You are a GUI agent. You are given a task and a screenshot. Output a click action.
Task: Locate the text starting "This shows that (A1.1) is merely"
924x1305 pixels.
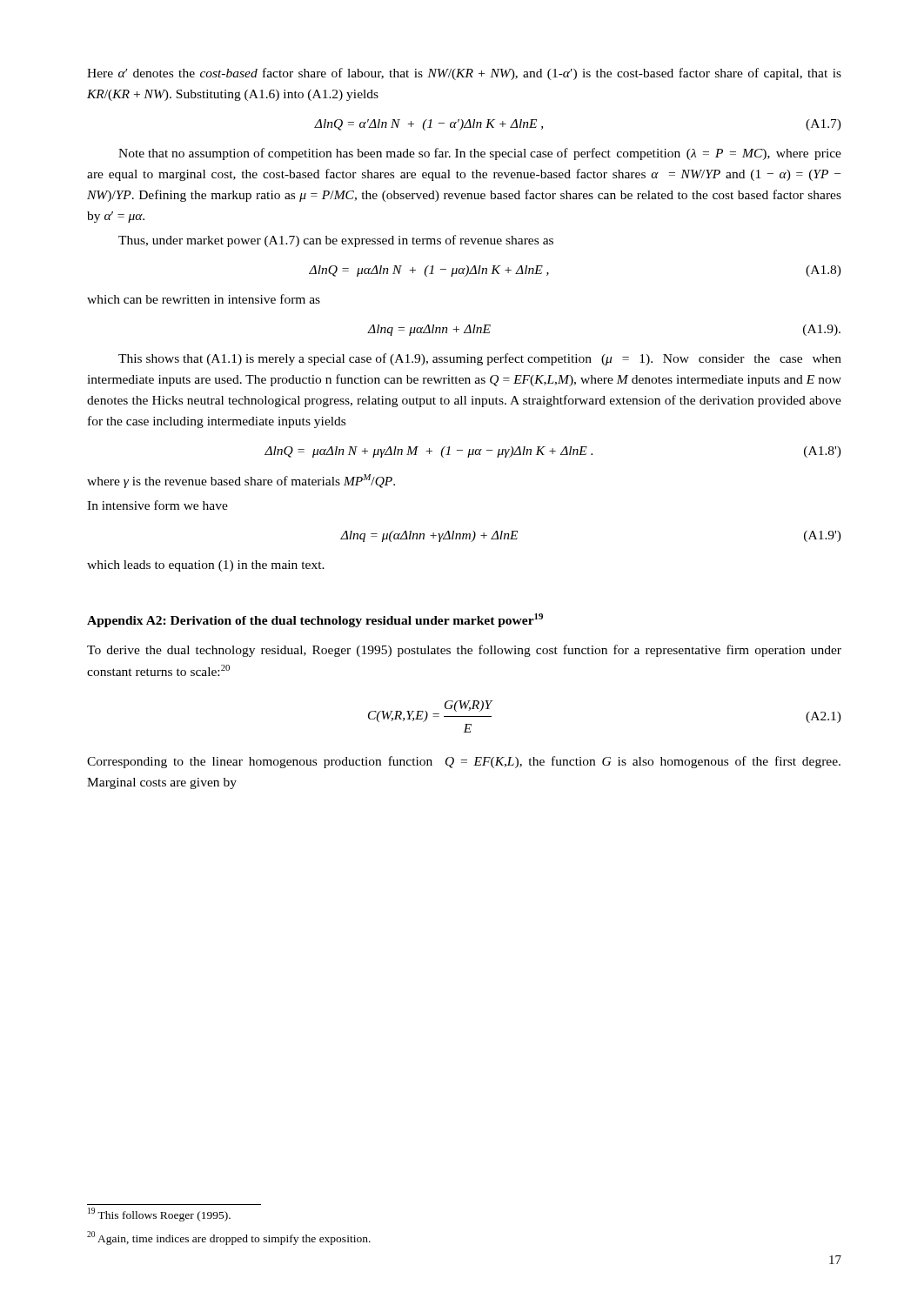pos(464,388)
